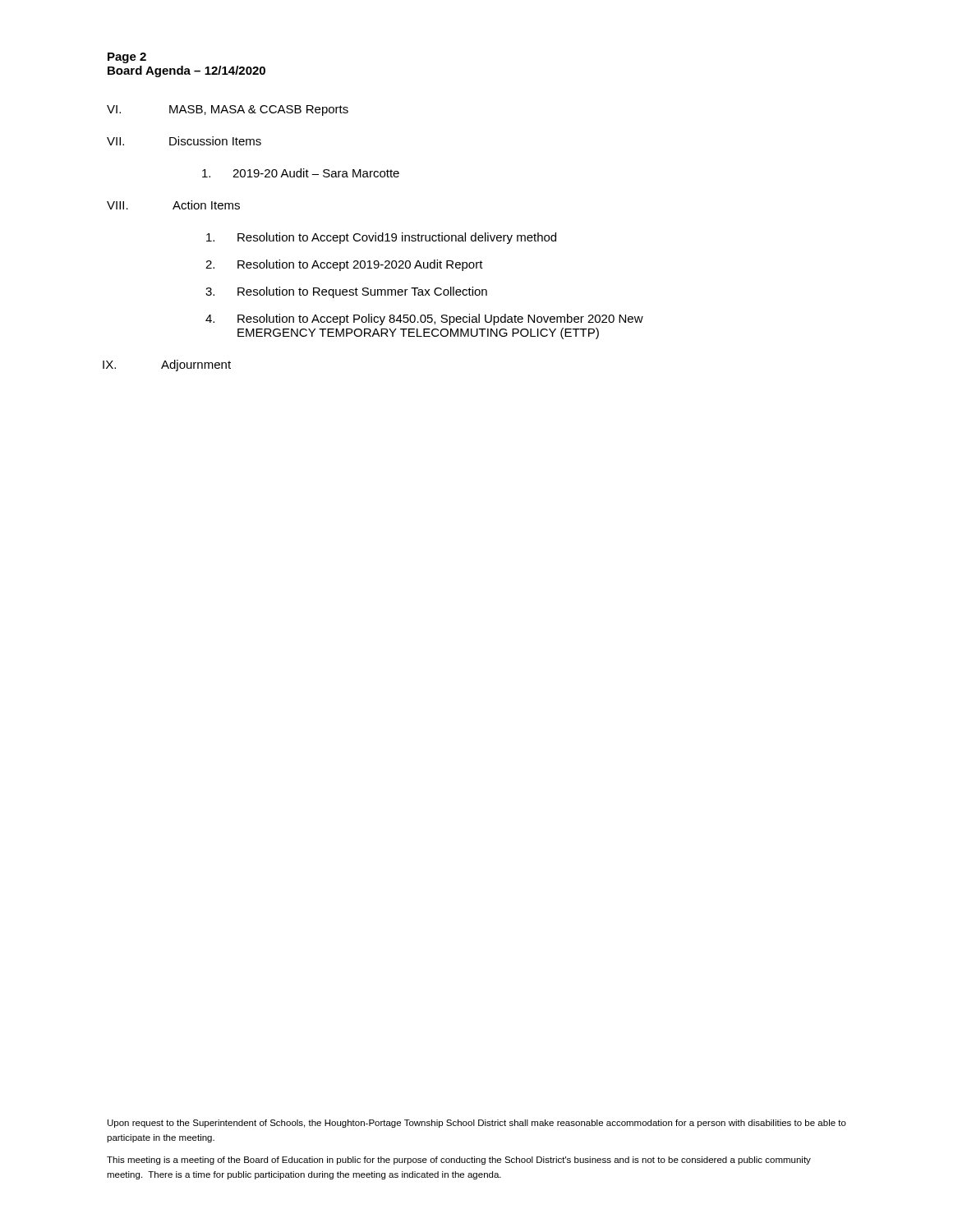953x1232 pixels.
Task: Find the element starting "2. Resolution to Accept 2019-2020 Audit Report"
Action: (344, 264)
